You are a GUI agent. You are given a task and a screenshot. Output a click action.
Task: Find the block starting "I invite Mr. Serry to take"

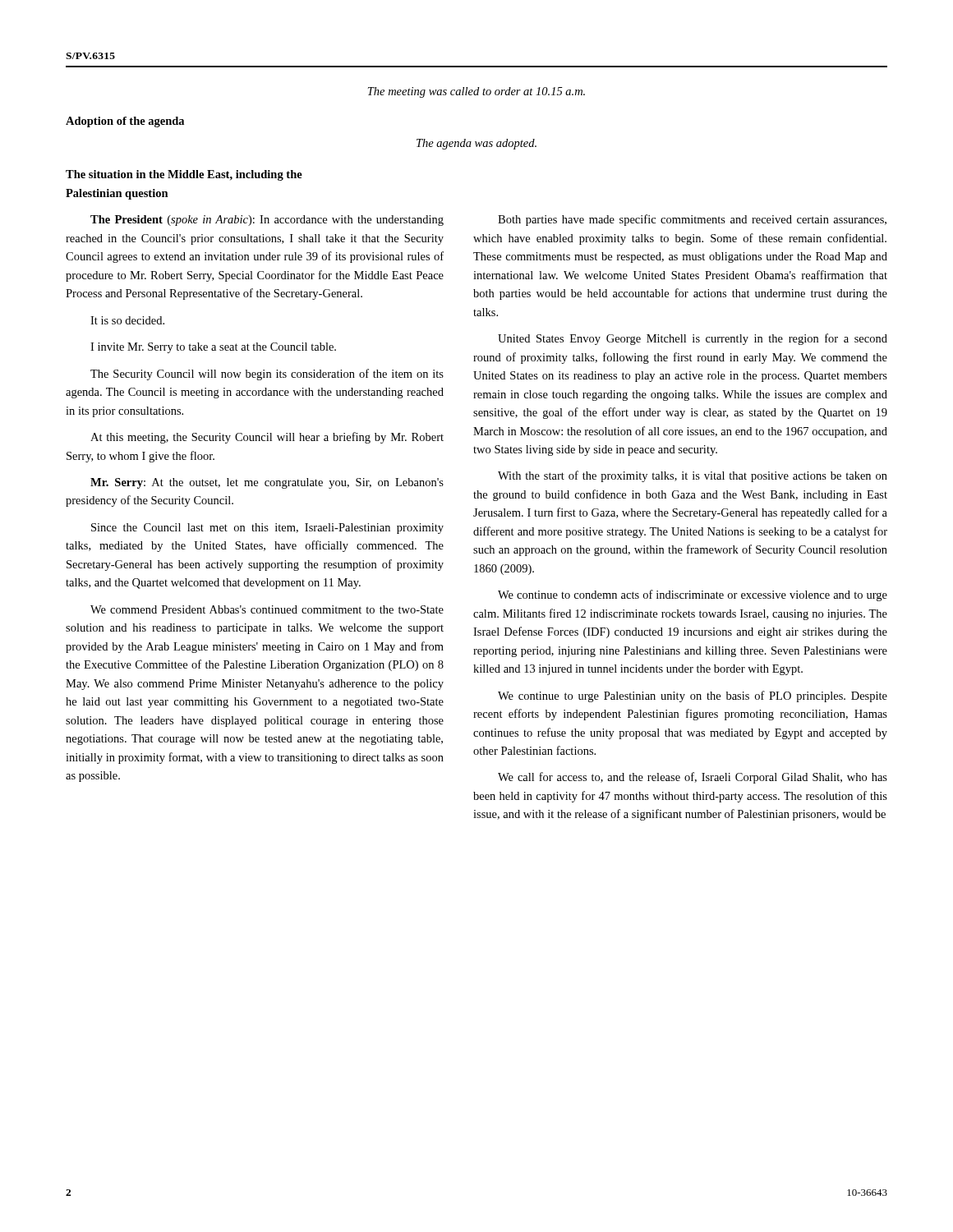pos(214,347)
